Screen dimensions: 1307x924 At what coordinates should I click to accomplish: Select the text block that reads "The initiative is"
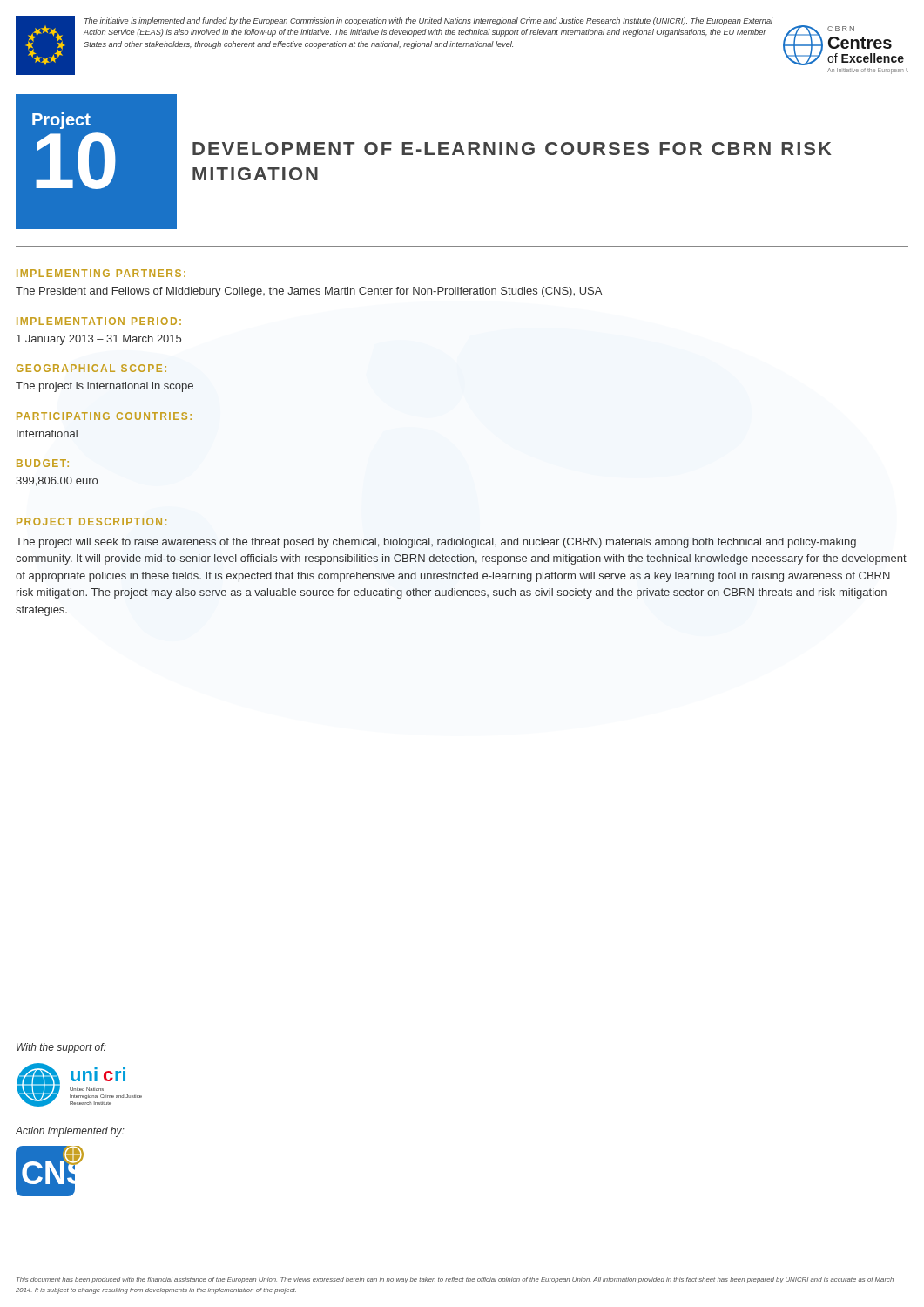pyautogui.click(x=428, y=33)
